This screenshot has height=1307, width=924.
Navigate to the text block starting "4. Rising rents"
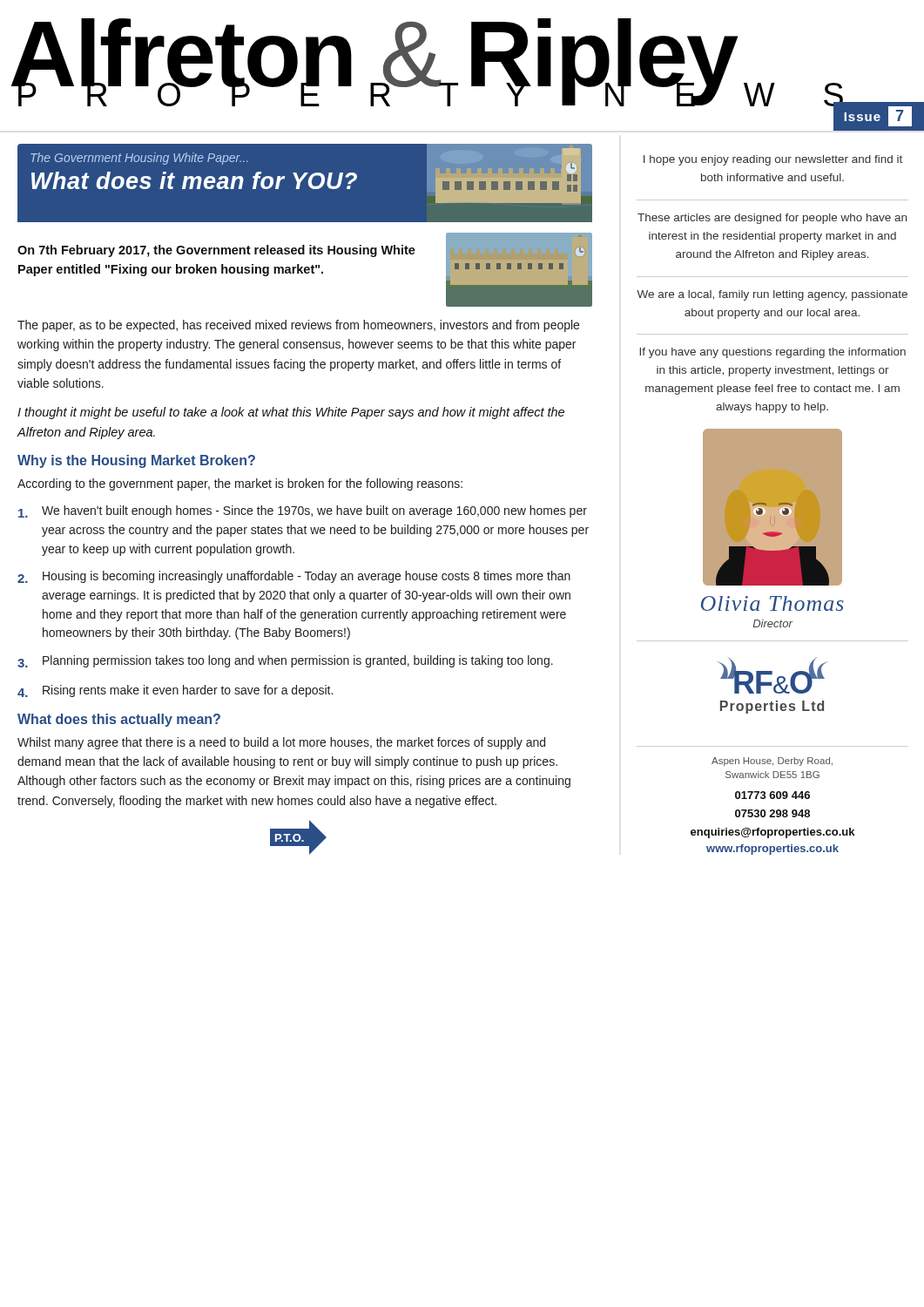176,692
